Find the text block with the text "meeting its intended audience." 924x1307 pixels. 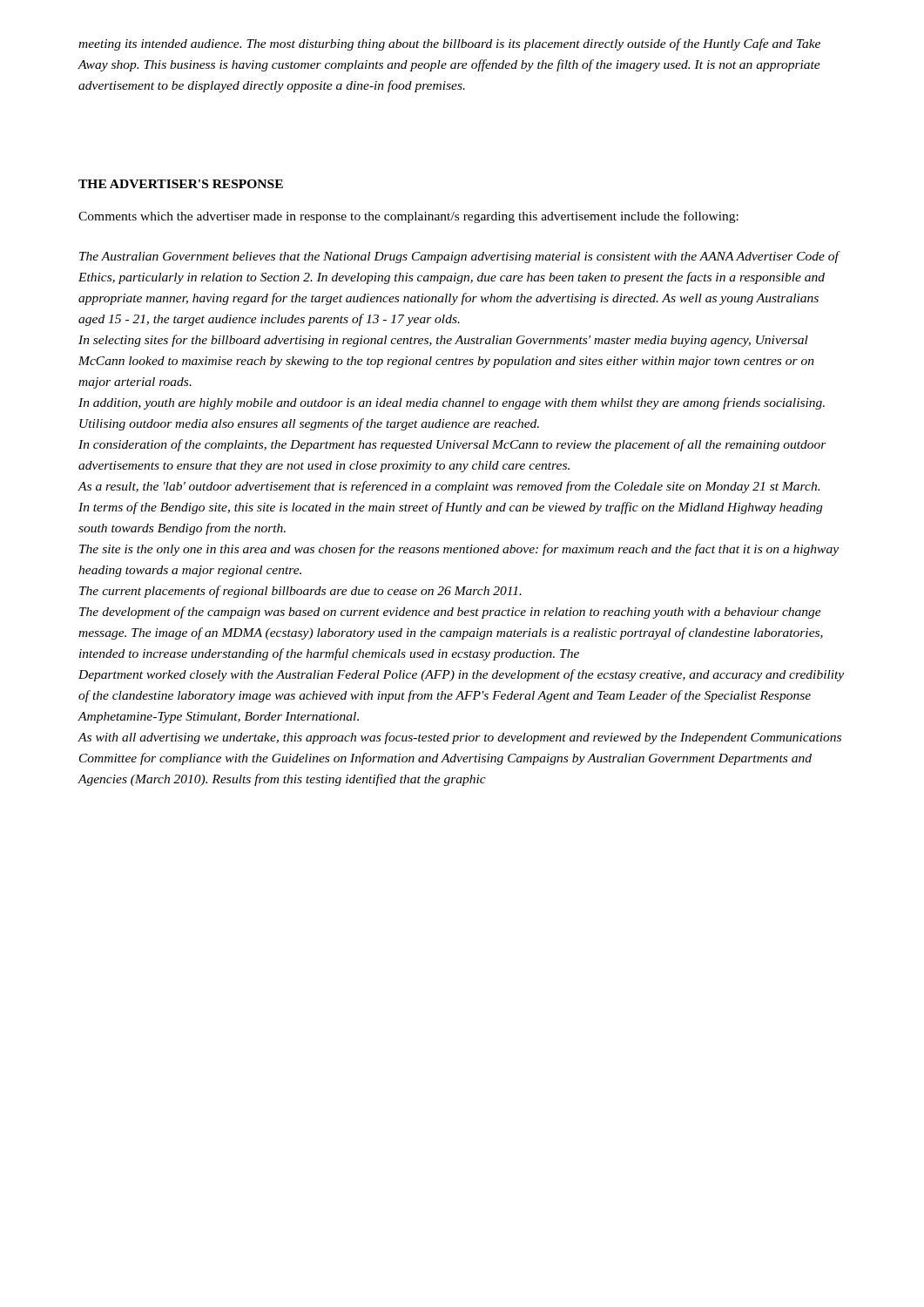(450, 64)
